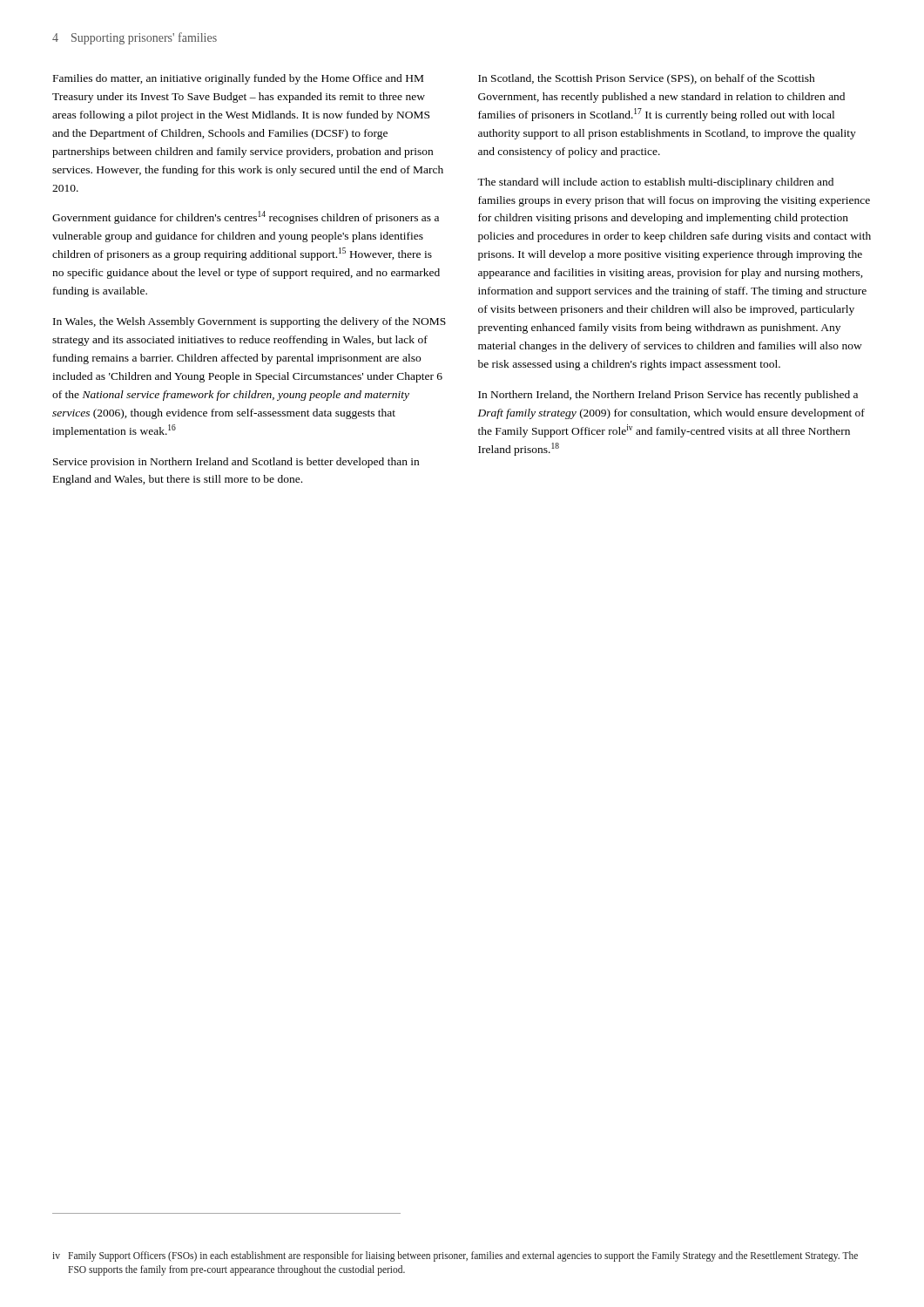Navigate to the text block starting "iv Family Support Officers (FSOs) in each establishment"

[x=462, y=1263]
